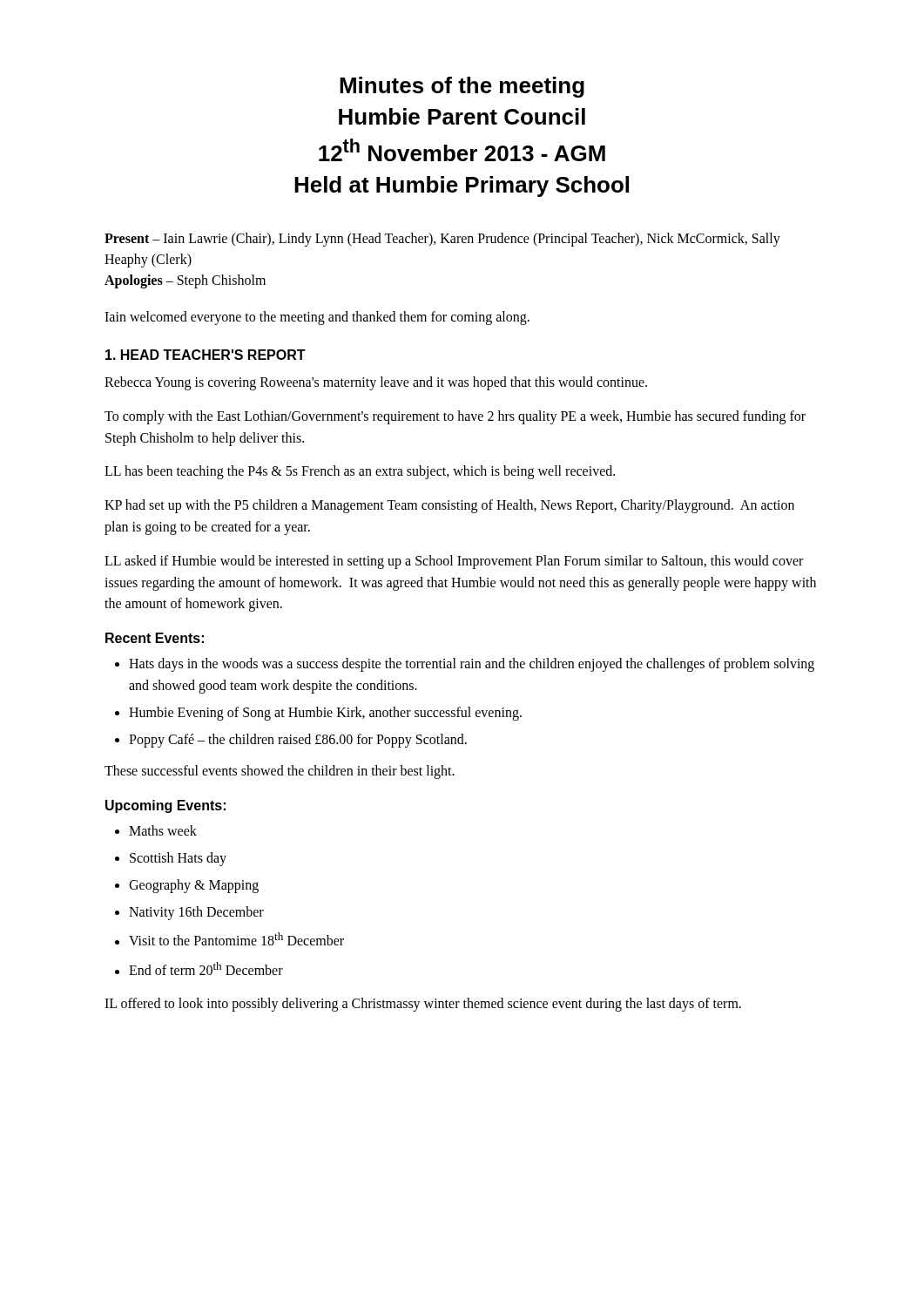Image resolution: width=924 pixels, height=1307 pixels.
Task: Click on the text starting "Poppy Café – the children raised"
Action: click(x=298, y=739)
